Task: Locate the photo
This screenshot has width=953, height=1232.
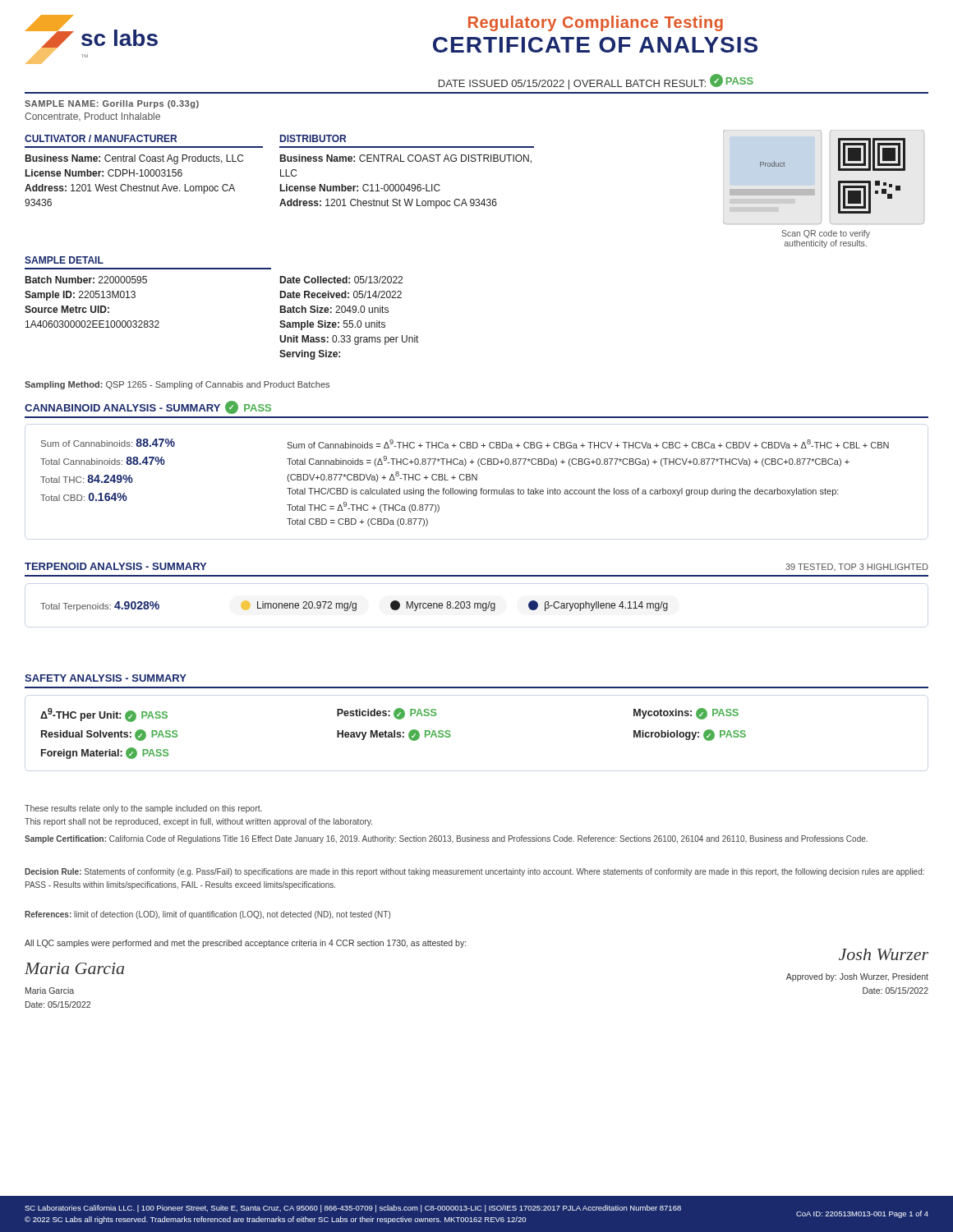Action: (826, 187)
